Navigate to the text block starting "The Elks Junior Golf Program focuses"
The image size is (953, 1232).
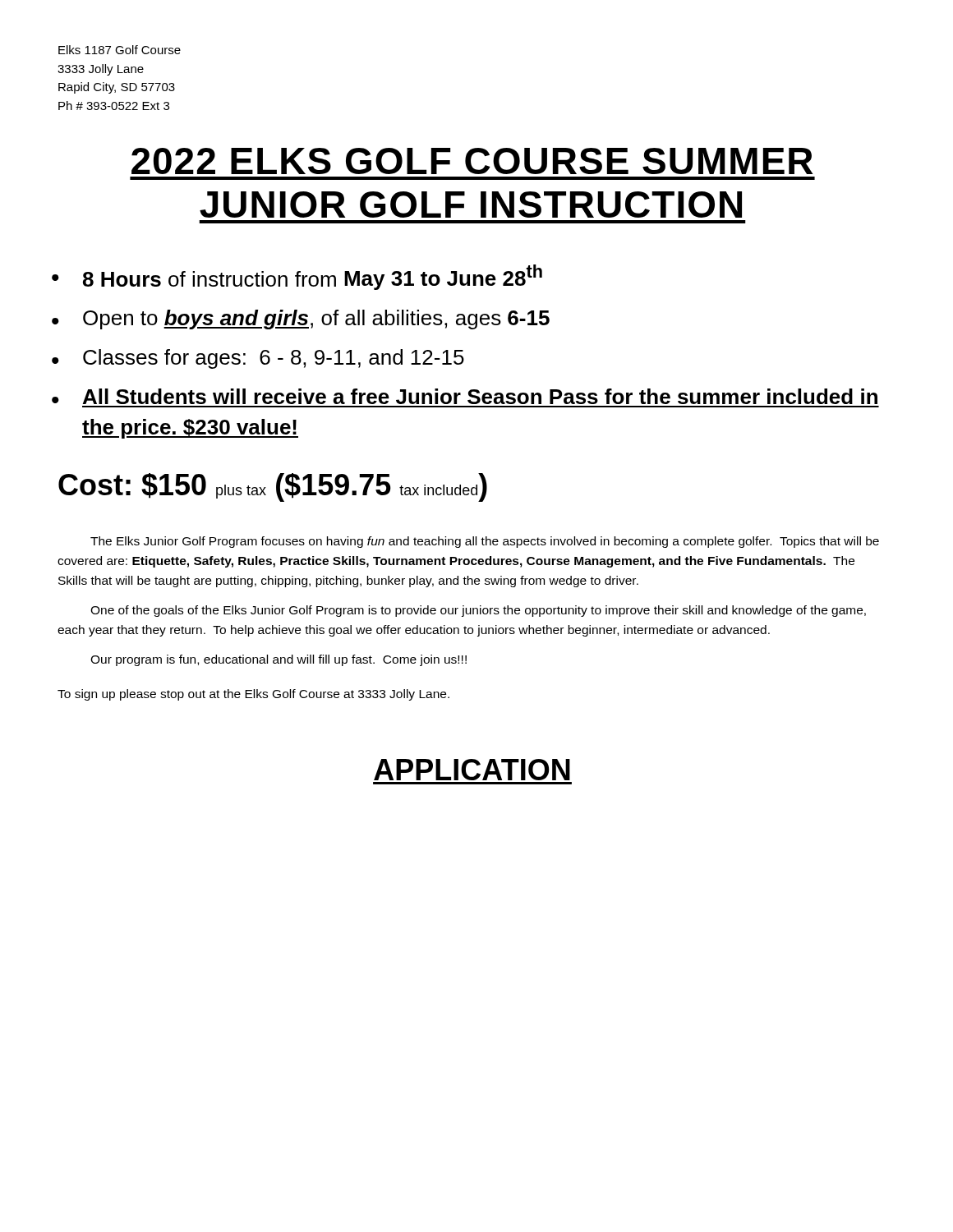(468, 559)
